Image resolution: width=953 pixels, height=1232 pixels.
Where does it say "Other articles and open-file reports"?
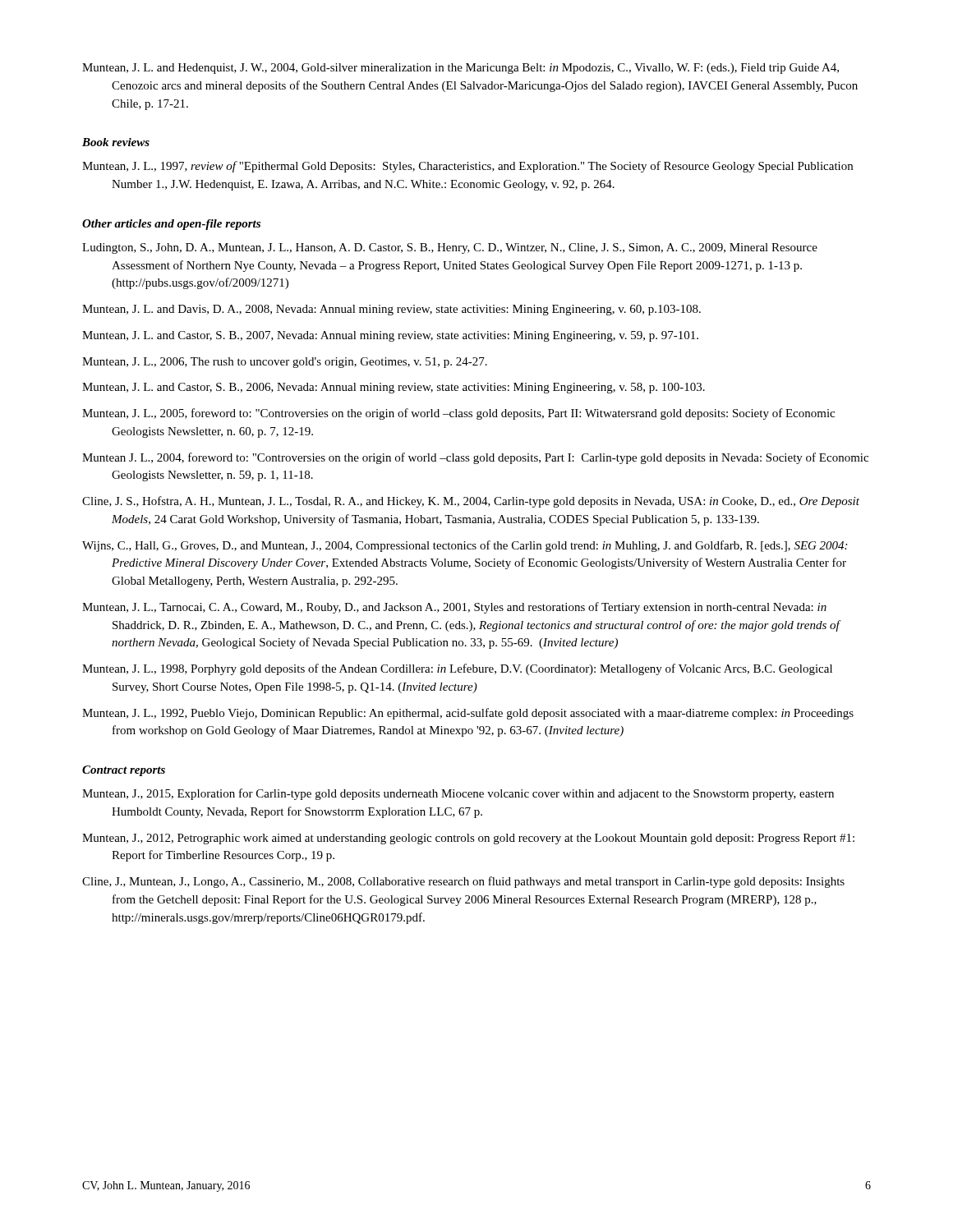click(171, 223)
